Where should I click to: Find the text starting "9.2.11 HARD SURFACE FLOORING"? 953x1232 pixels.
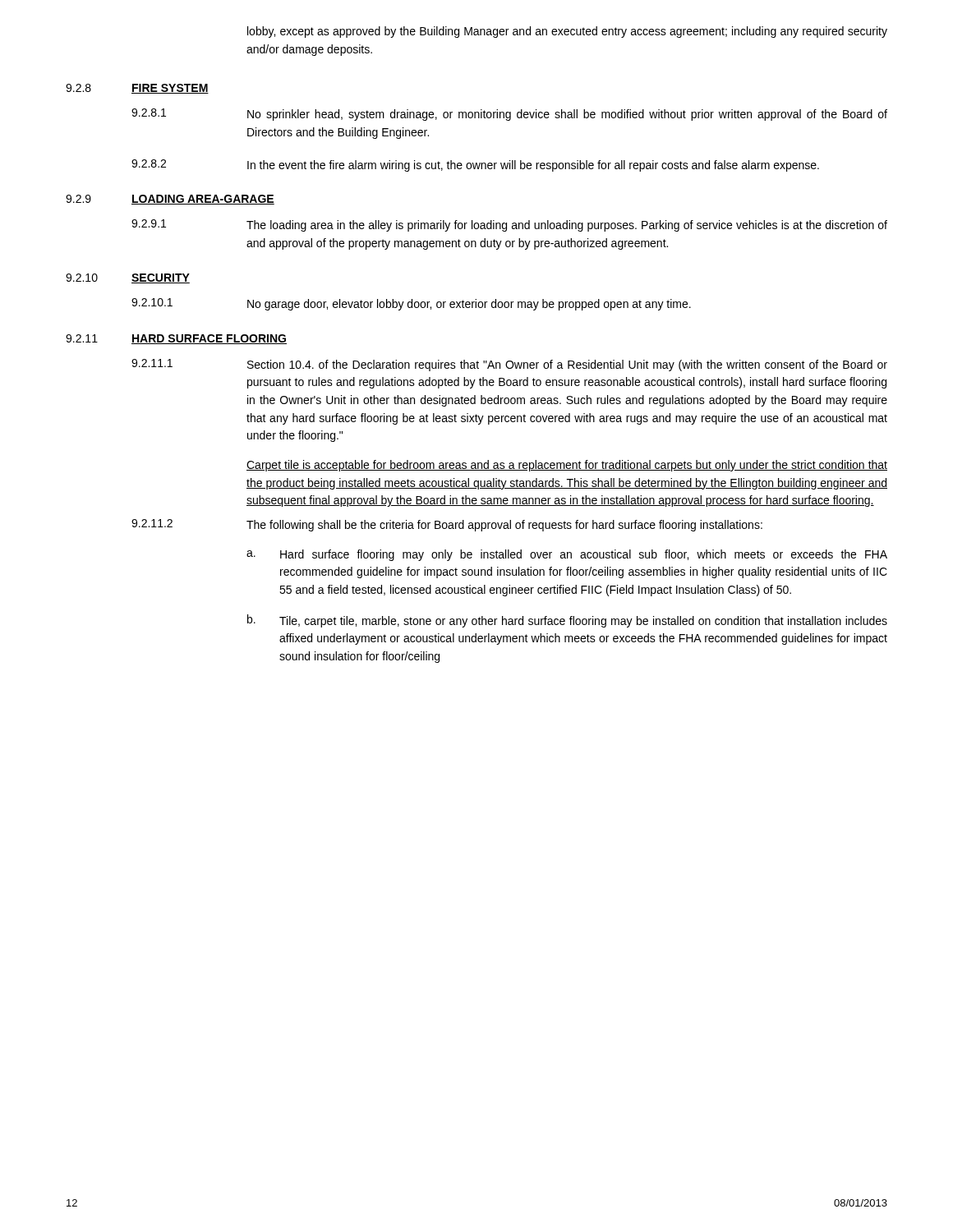tap(176, 338)
